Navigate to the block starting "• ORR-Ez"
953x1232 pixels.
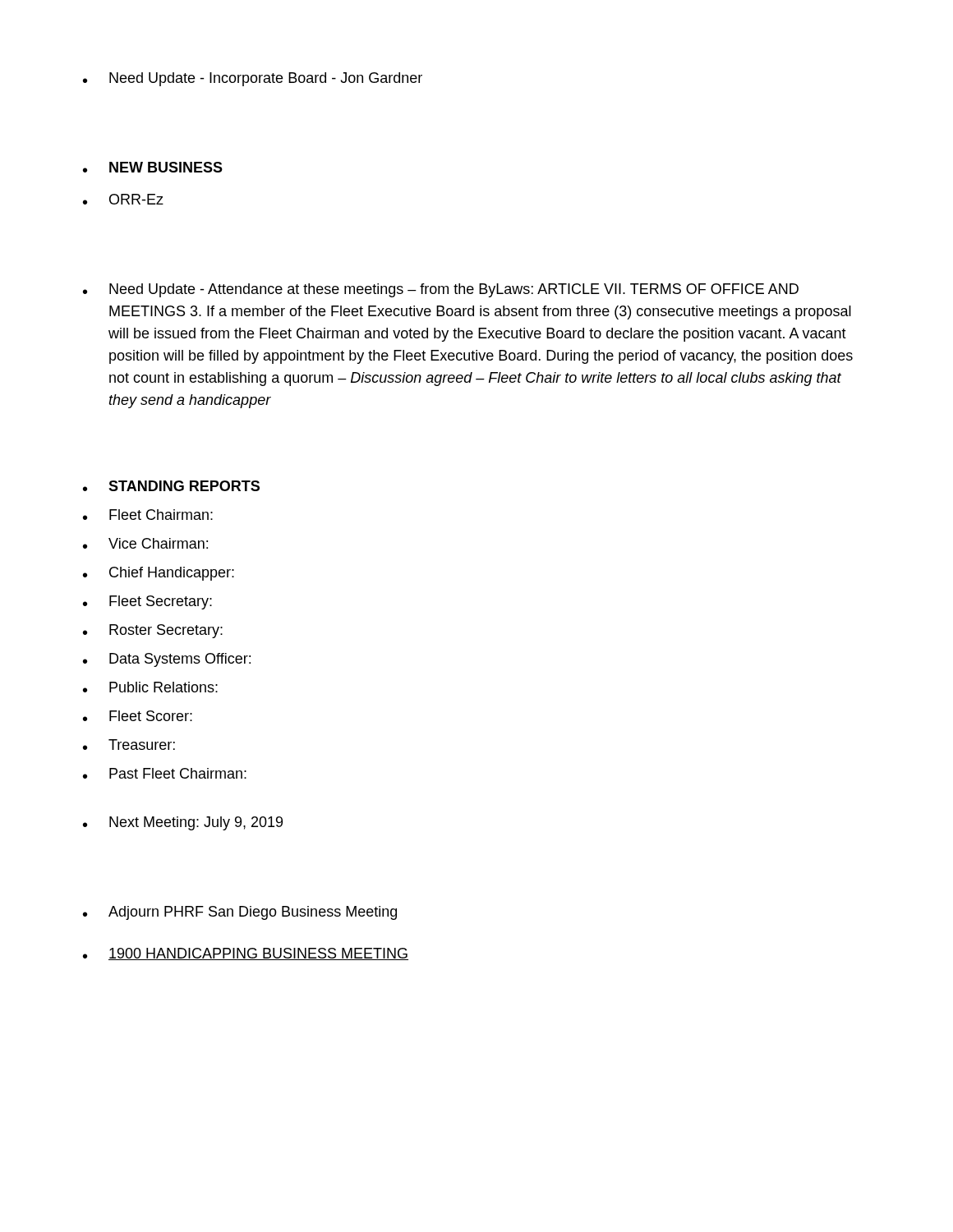click(123, 199)
